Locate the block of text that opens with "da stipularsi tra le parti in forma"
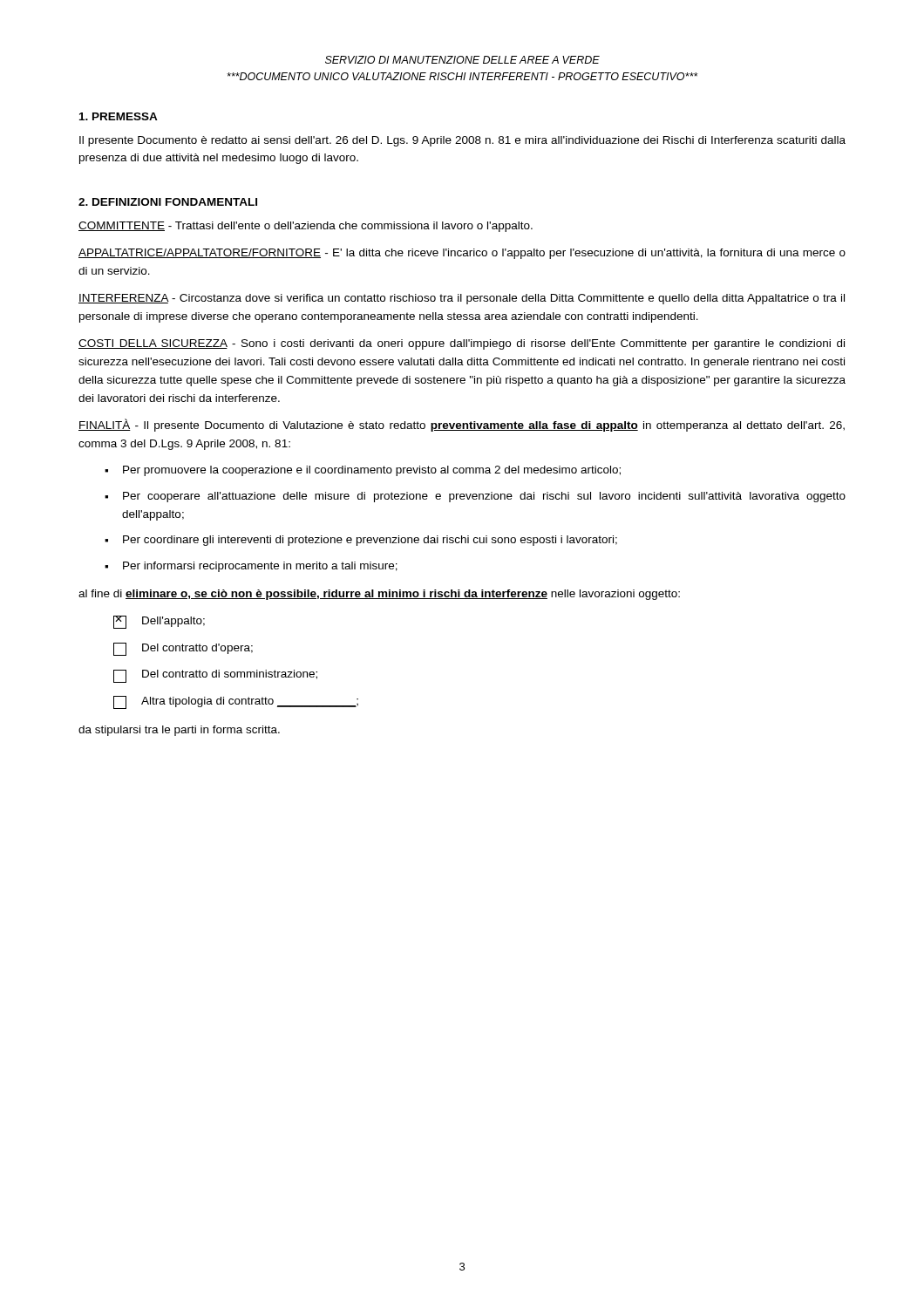 (x=179, y=729)
